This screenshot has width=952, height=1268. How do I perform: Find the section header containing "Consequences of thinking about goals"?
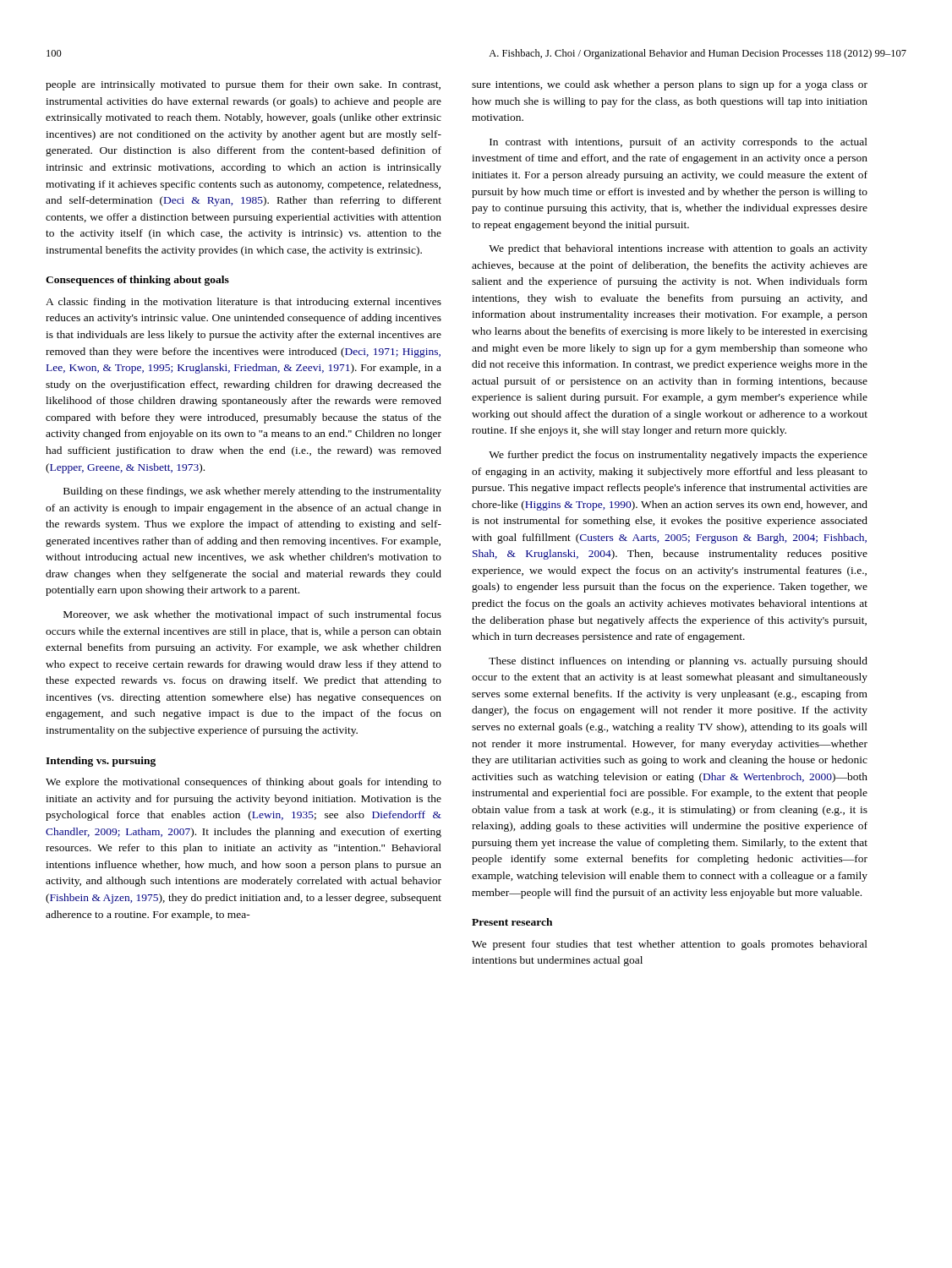pyautogui.click(x=137, y=280)
